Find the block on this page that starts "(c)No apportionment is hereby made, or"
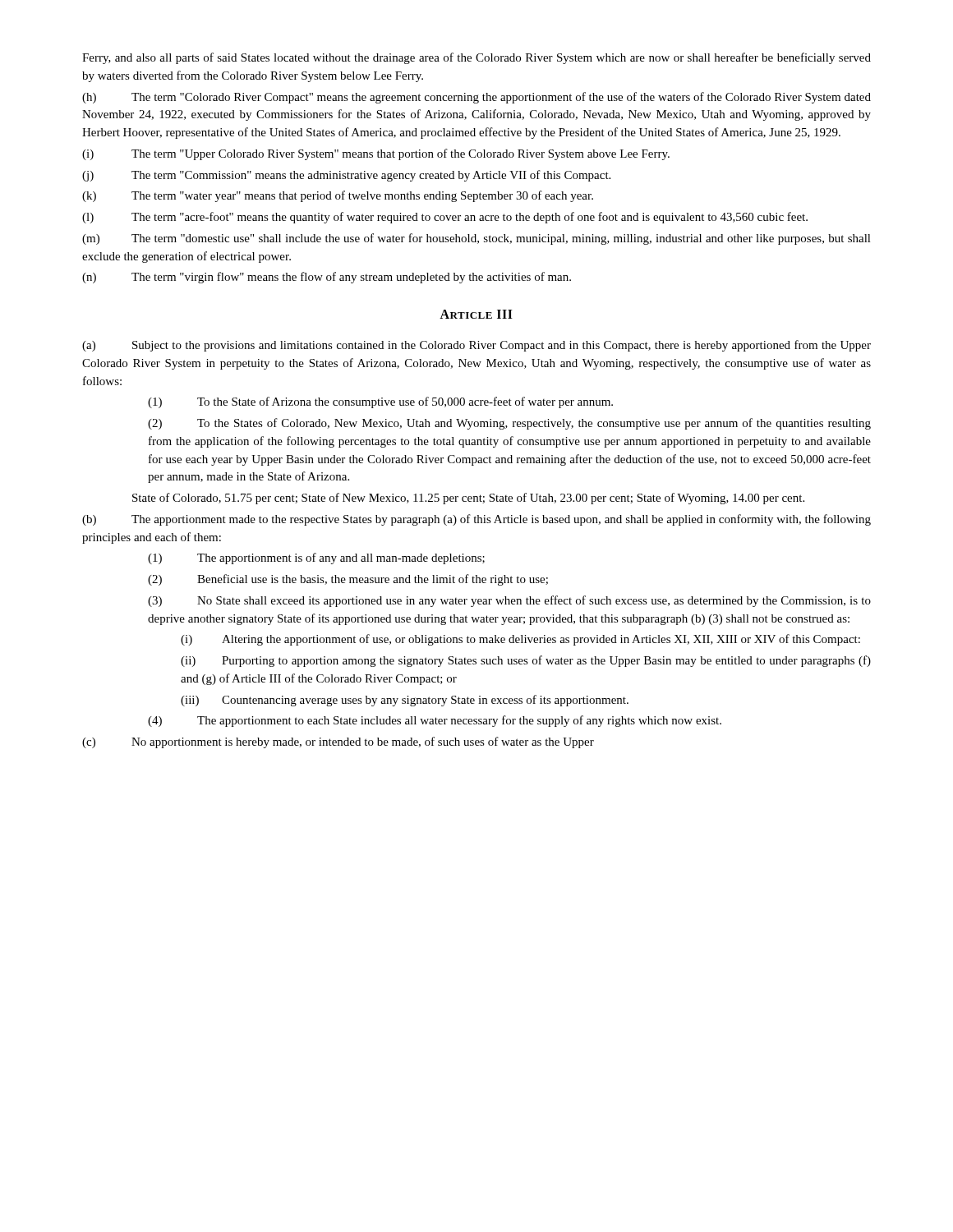 point(476,743)
